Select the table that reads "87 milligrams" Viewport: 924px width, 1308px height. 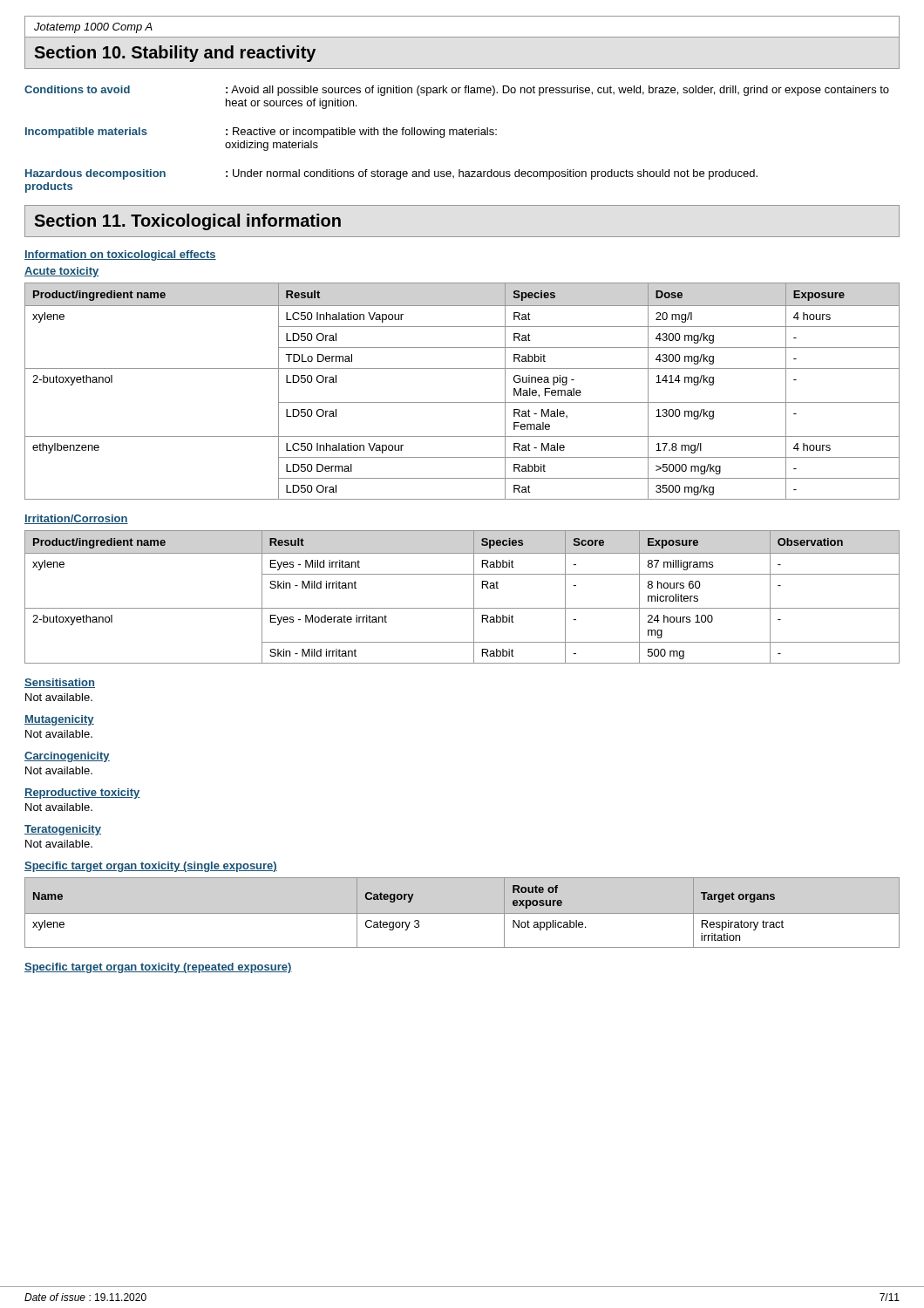click(462, 597)
